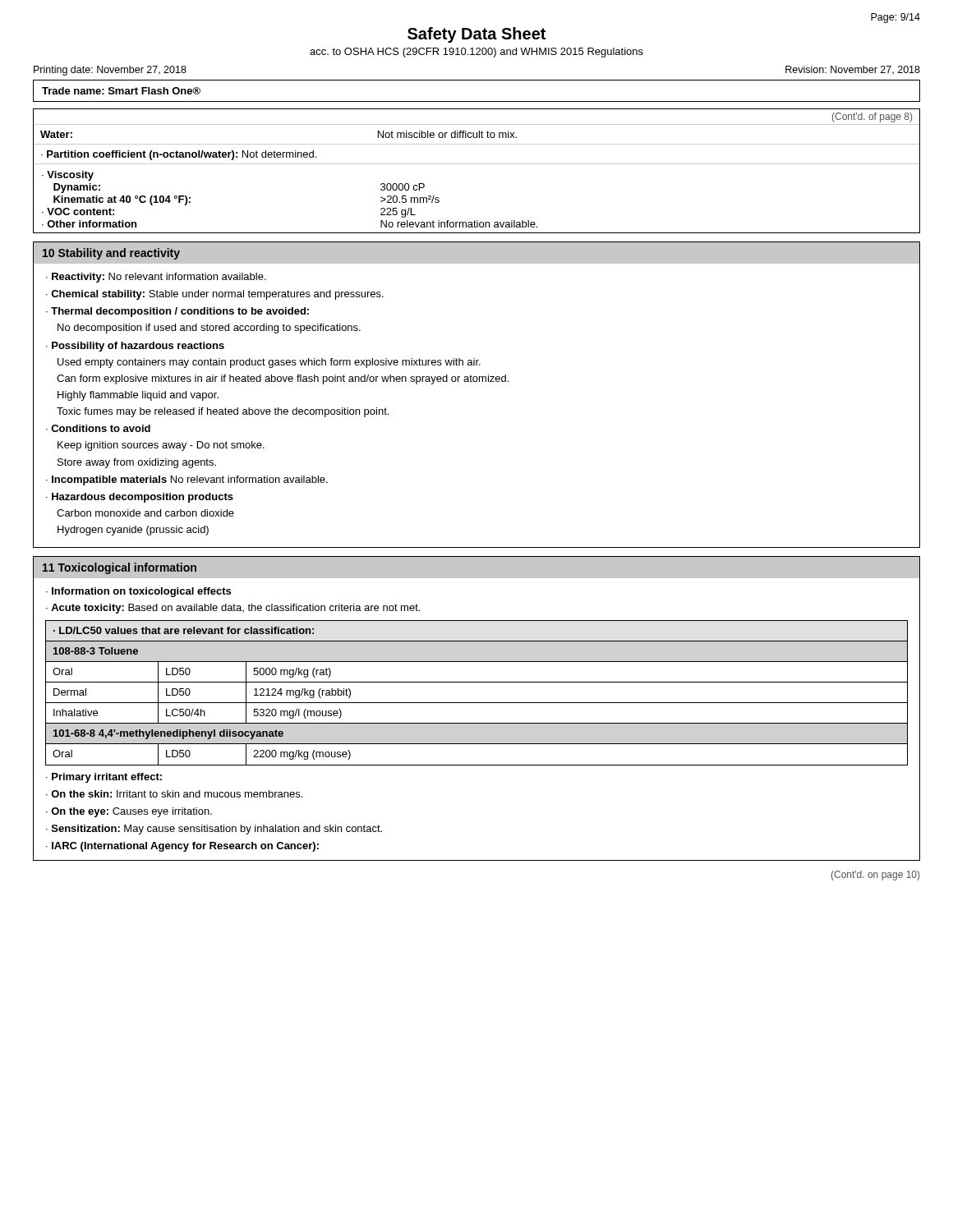953x1232 pixels.
Task: Locate the block of text that opens with "· Possibility of hazardous reactions"
Action: click(x=277, y=378)
